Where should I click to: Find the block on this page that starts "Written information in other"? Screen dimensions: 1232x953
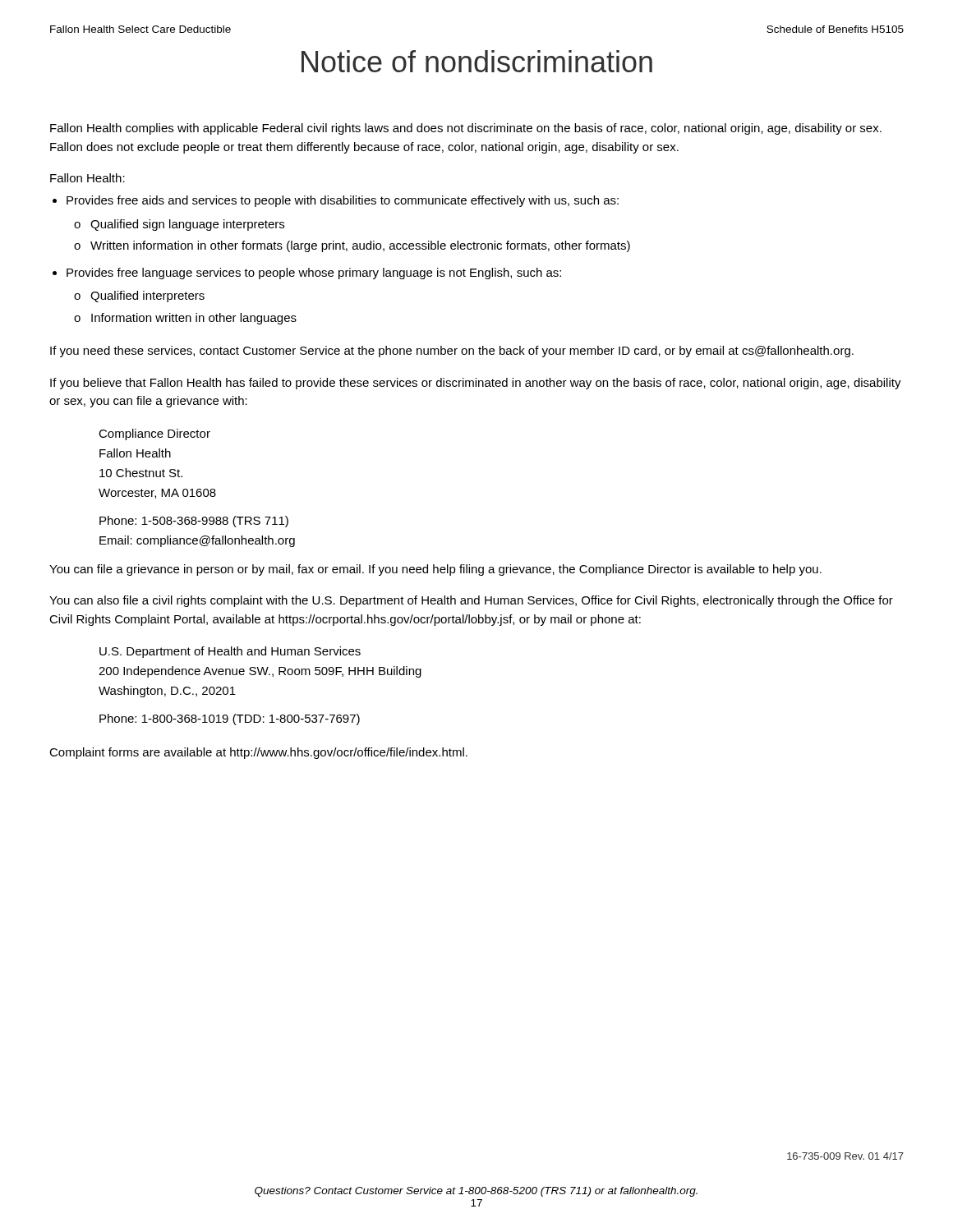[360, 245]
